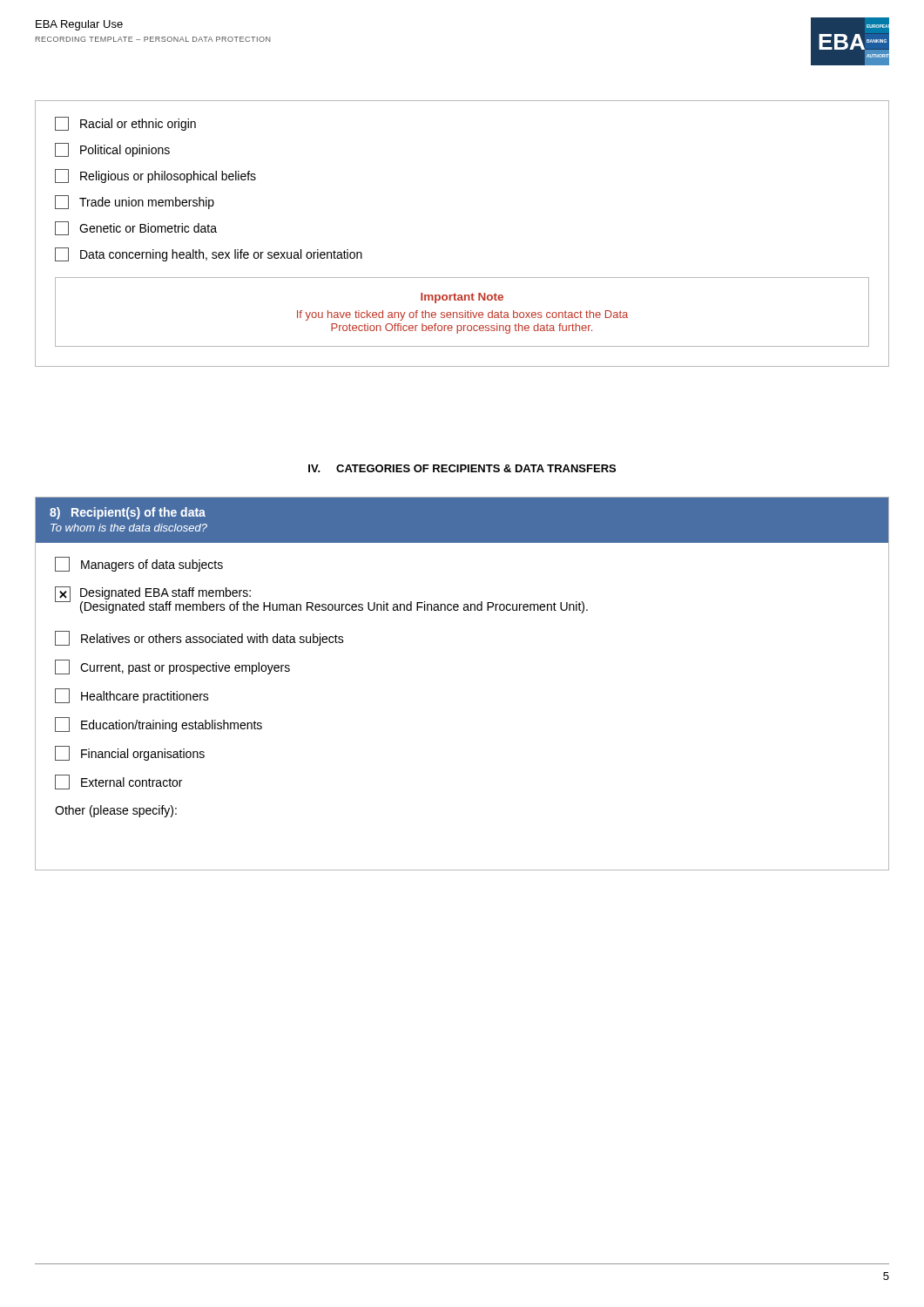Locate the list item that reads "Trade union membership"
The width and height of the screenshot is (924, 1307).
[x=135, y=202]
